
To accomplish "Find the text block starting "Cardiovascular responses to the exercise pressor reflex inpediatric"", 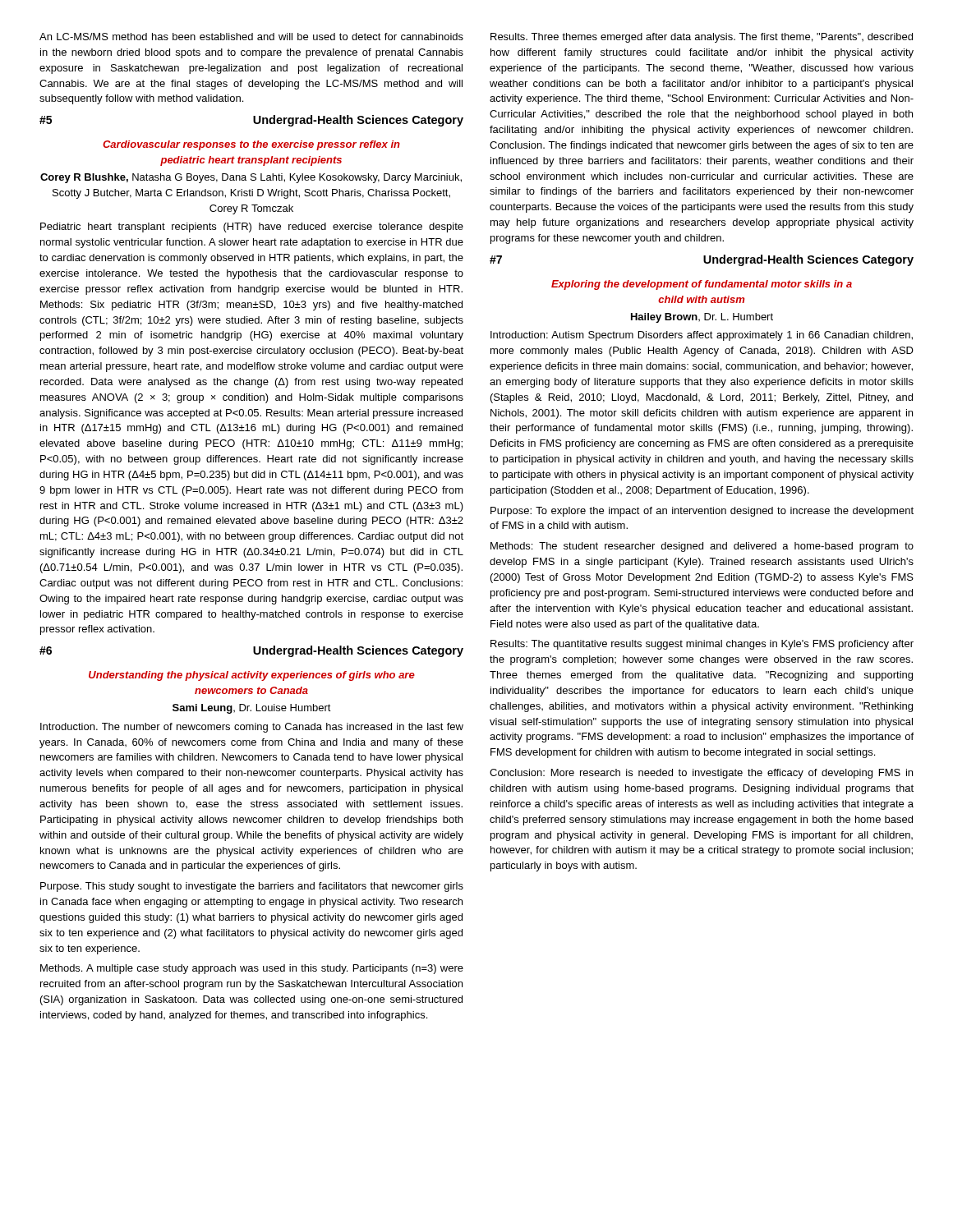I will pyautogui.click(x=251, y=153).
